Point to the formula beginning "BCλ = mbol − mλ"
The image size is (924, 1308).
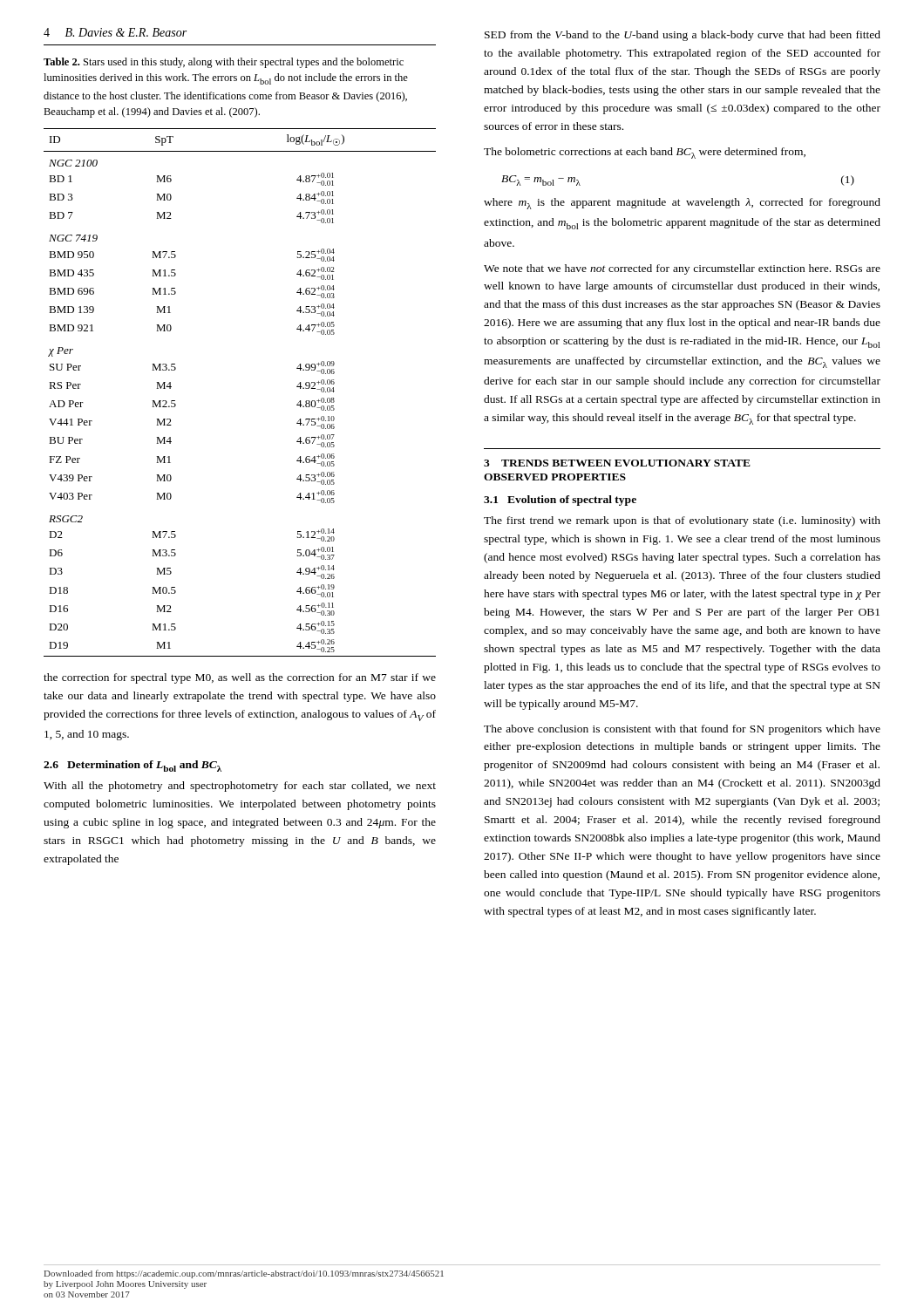537,180
